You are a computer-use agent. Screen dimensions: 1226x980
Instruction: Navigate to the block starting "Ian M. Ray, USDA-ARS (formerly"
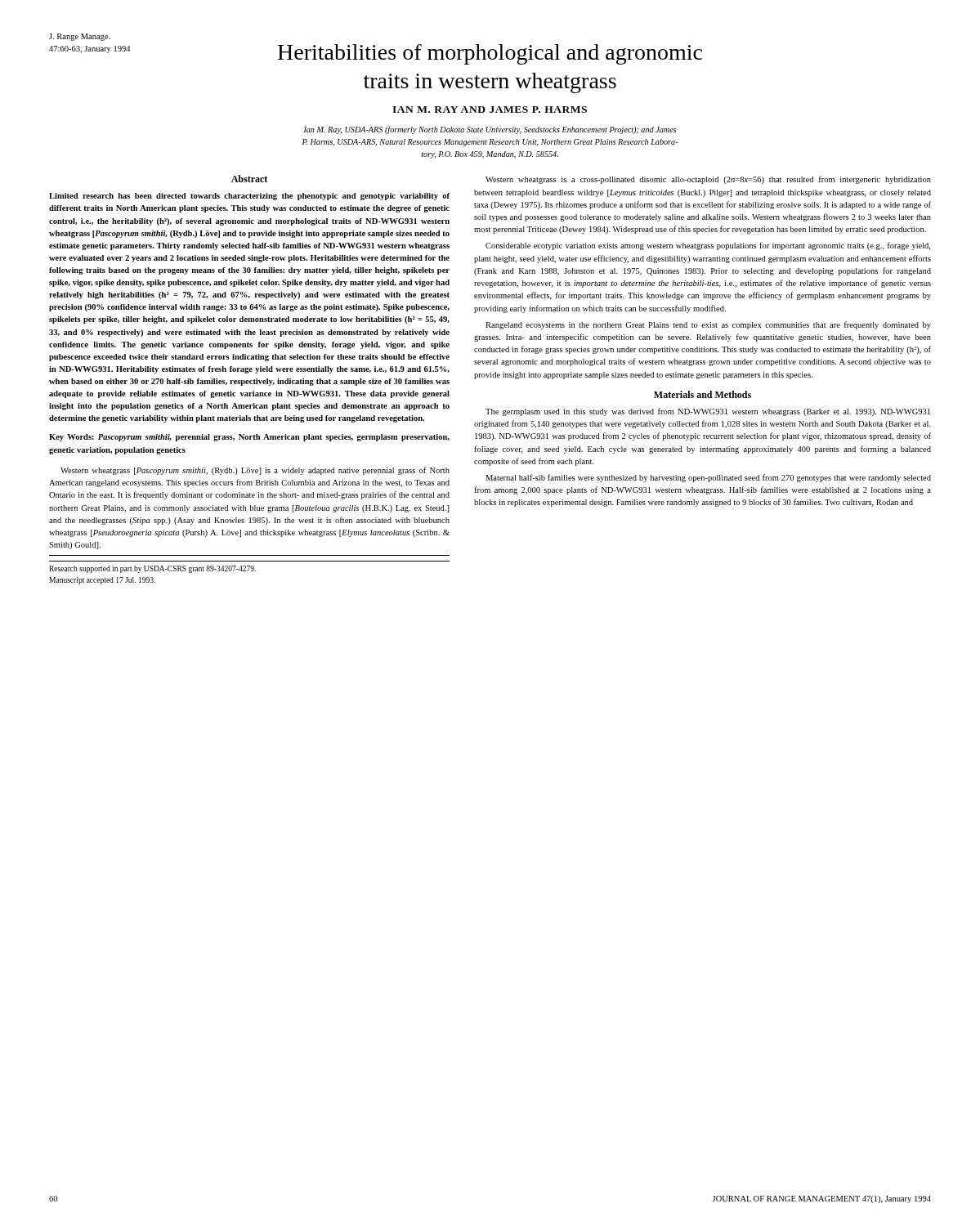490,142
